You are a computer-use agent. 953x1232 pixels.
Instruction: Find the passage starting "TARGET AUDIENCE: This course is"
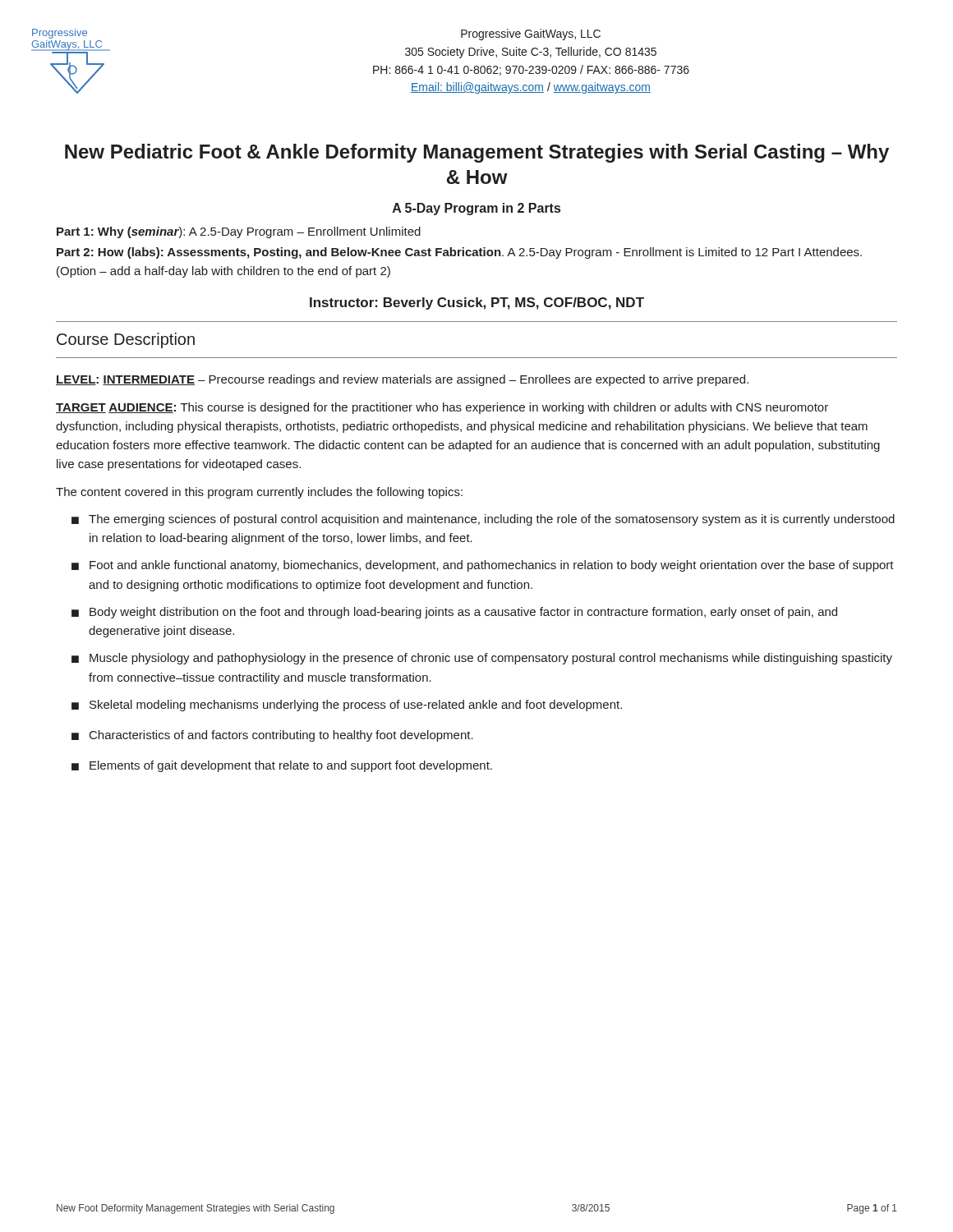468,435
